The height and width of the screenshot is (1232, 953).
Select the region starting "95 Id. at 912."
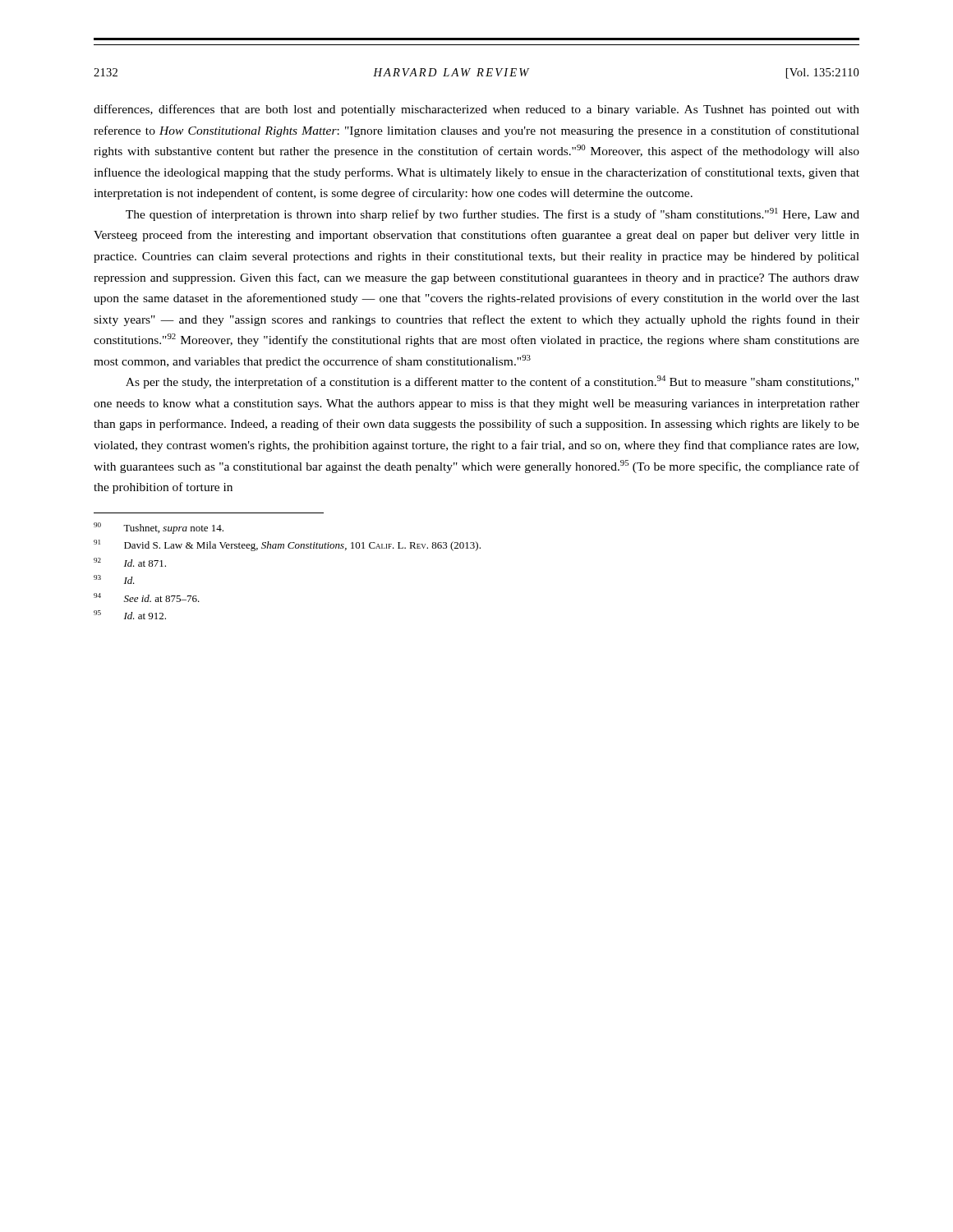pos(130,616)
